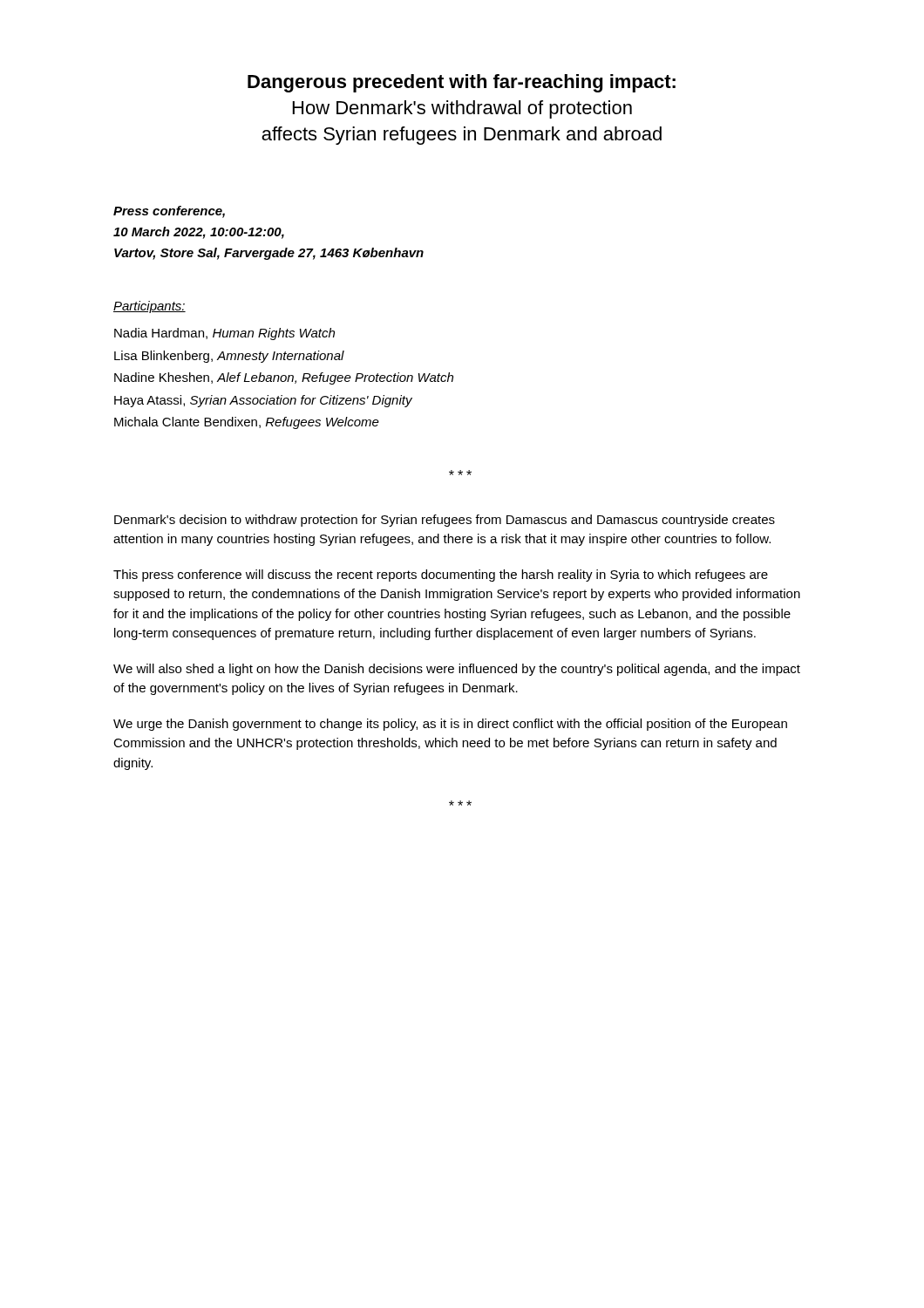924x1308 pixels.
Task: Find the section header
Action: pos(462,306)
